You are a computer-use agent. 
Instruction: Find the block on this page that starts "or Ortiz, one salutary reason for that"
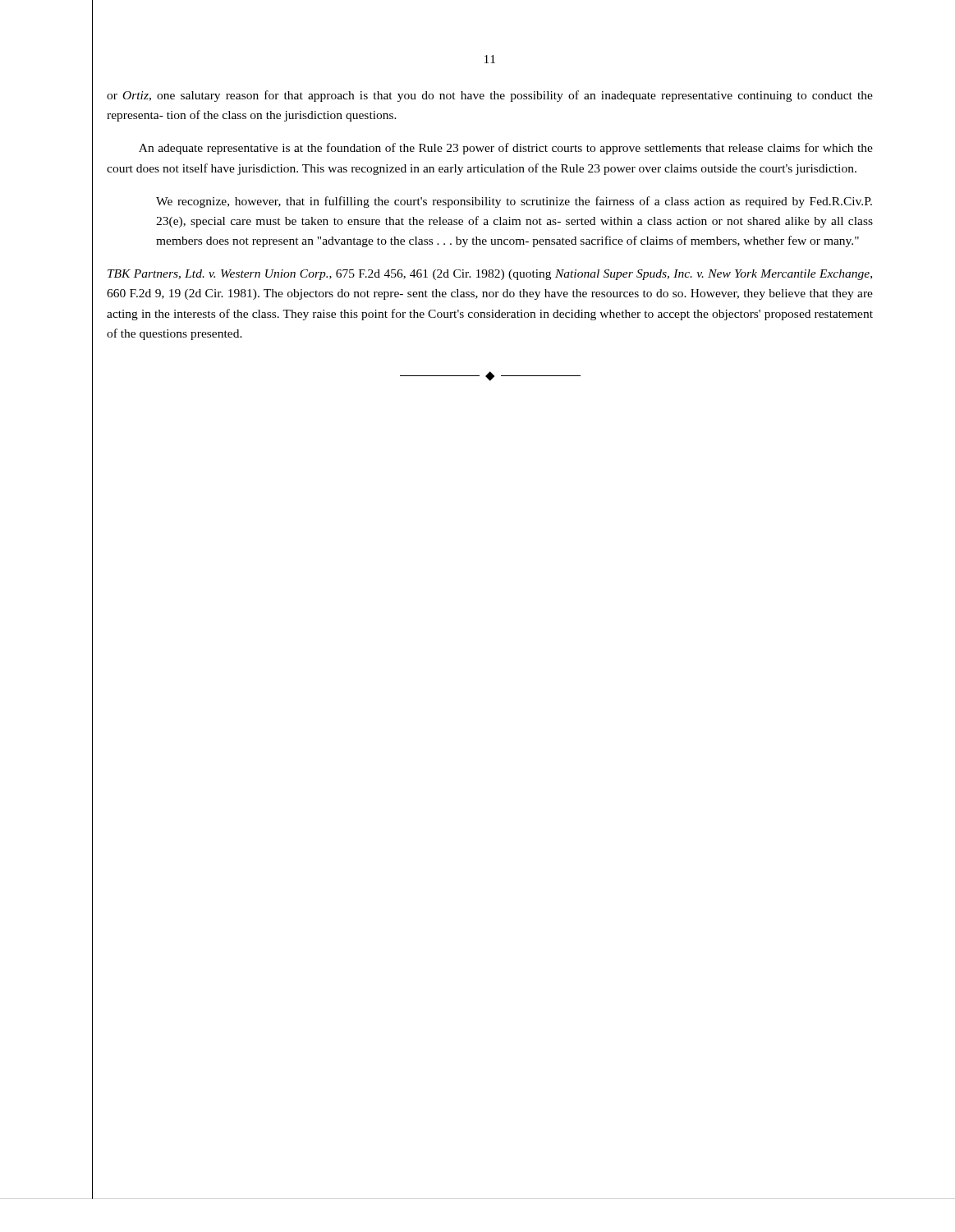[490, 105]
